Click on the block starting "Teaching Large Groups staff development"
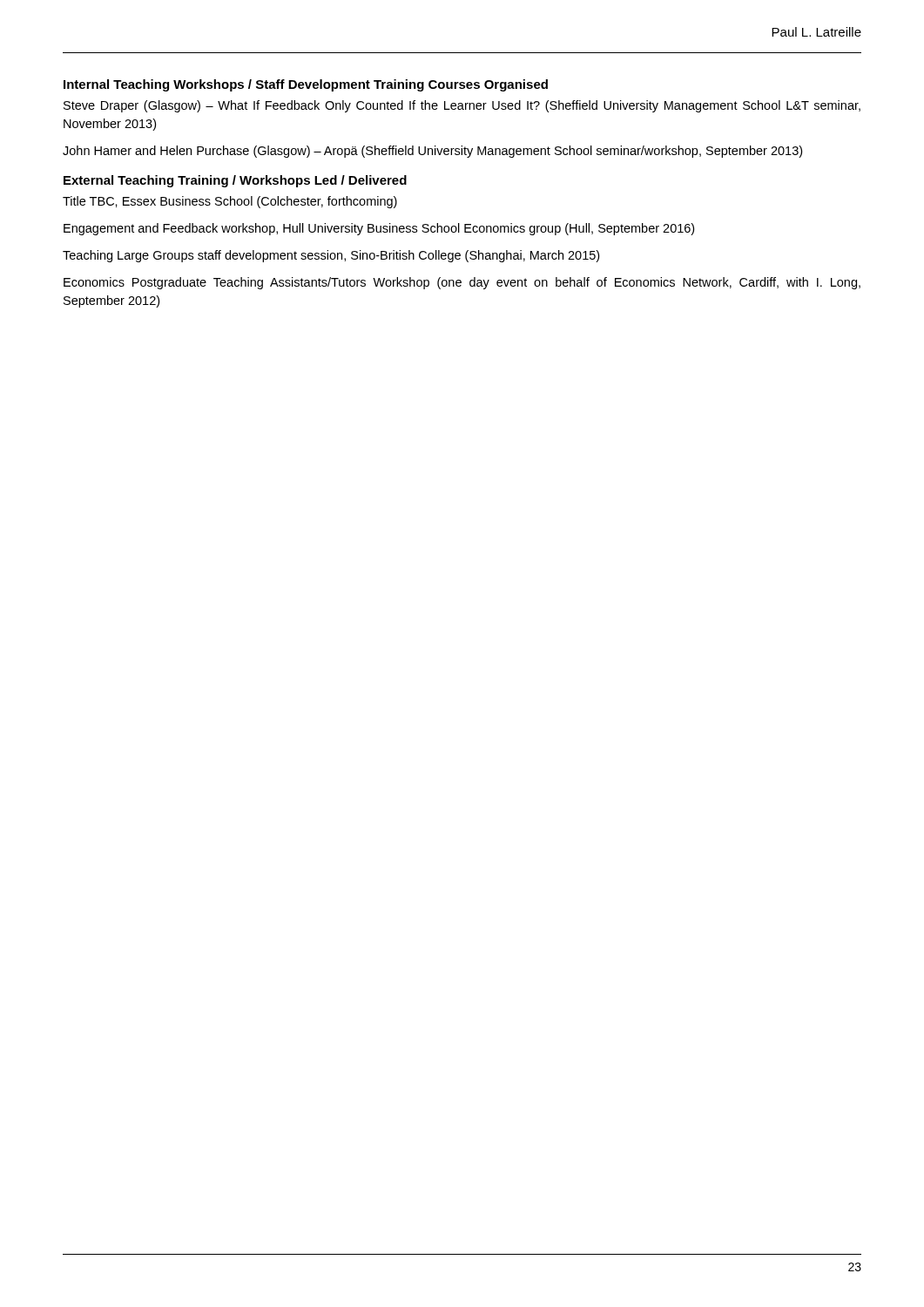This screenshot has height=1307, width=924. tap(331, 255)
